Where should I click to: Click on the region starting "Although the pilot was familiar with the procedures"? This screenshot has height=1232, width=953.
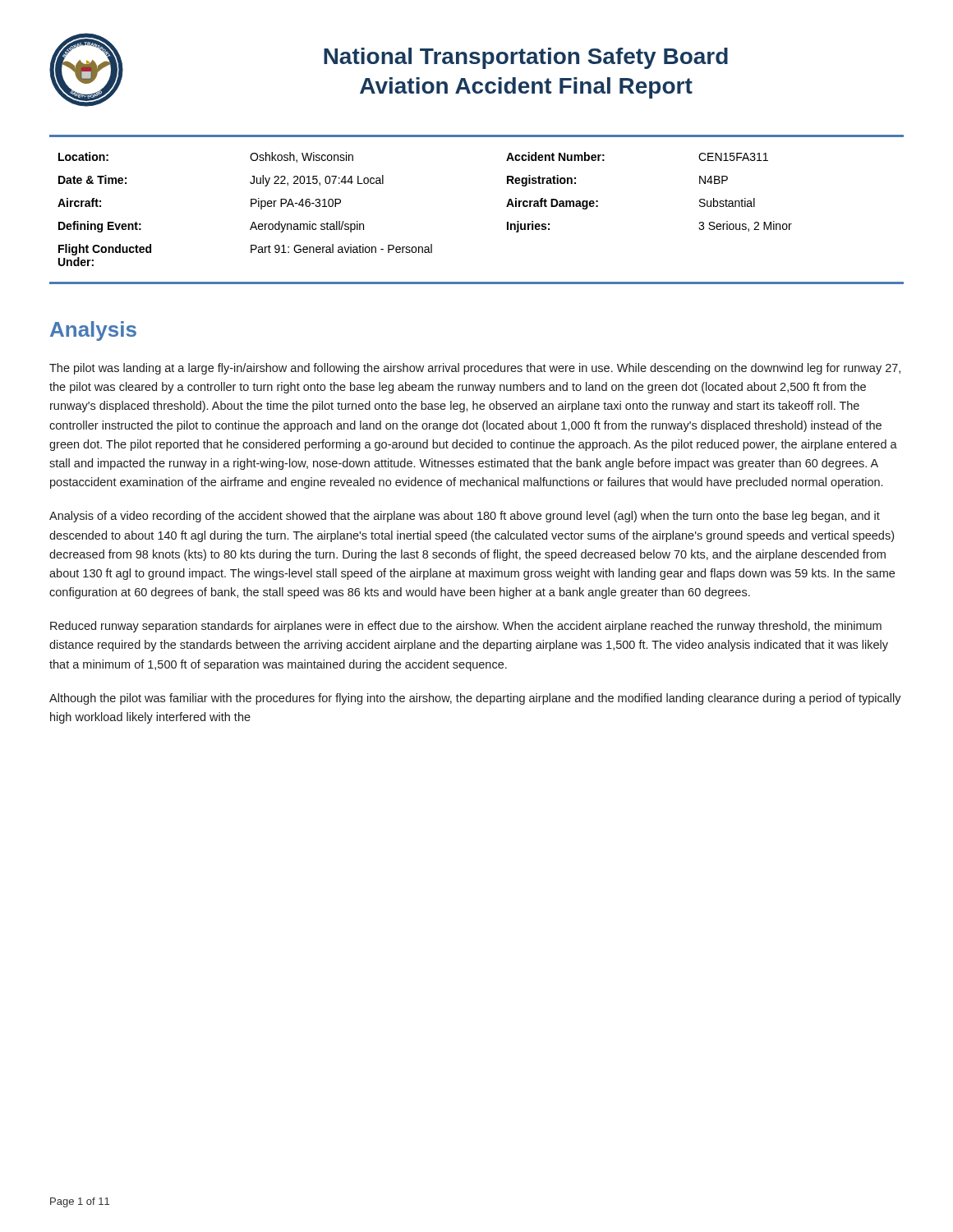[476, 708]
